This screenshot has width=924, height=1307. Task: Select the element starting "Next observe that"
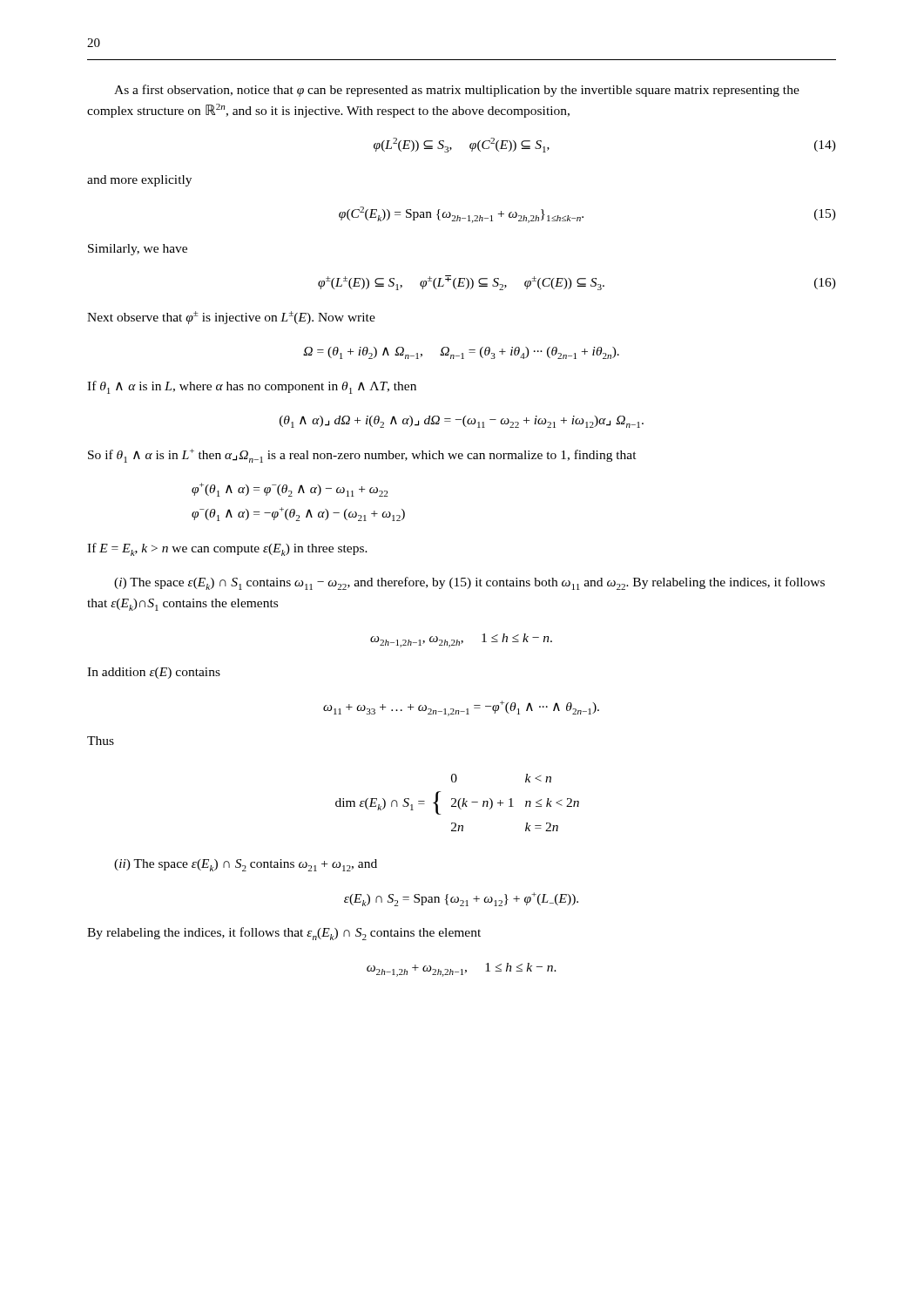coord(231,318)
